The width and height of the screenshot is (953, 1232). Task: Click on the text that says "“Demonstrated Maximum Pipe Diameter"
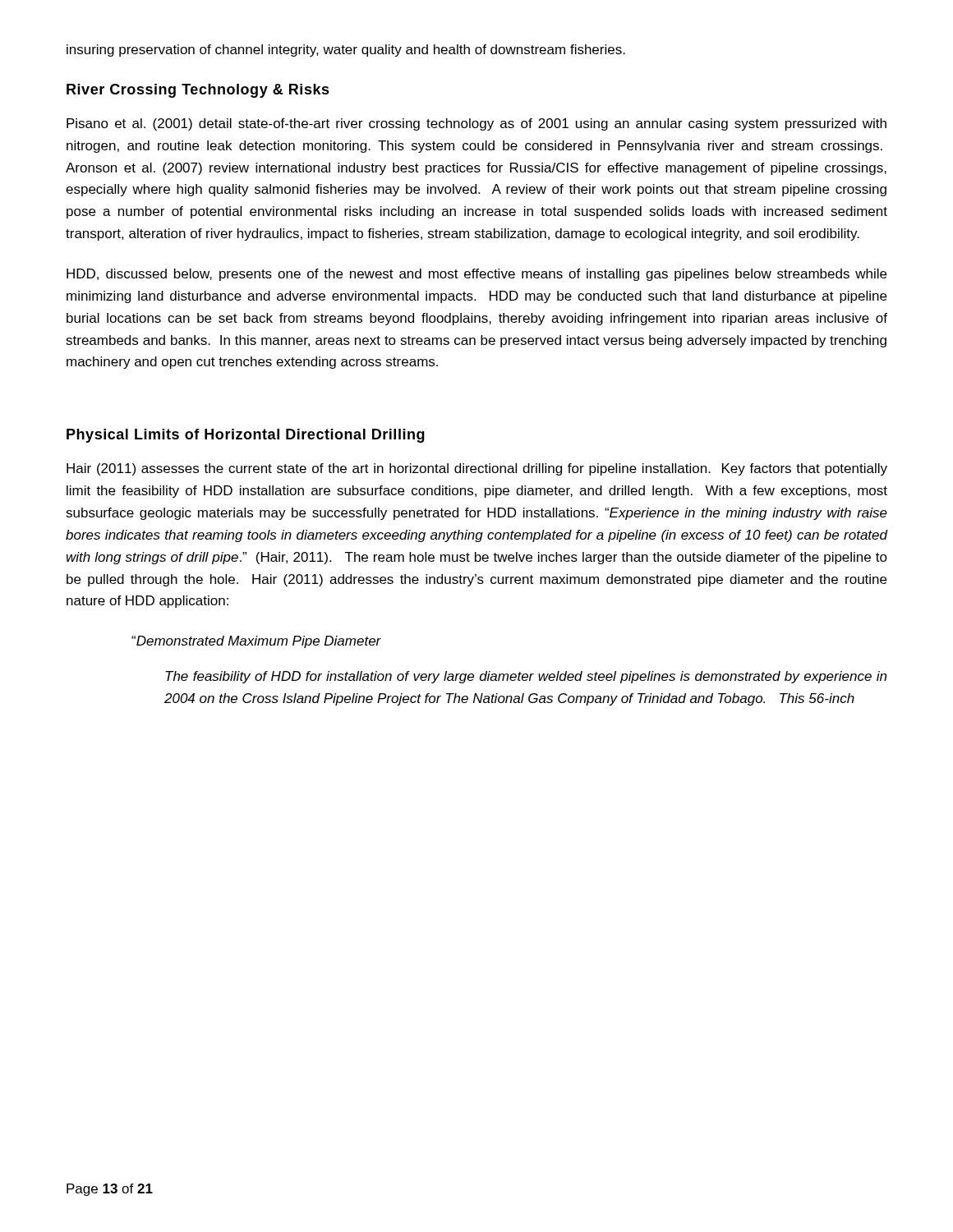click(256, 641)
